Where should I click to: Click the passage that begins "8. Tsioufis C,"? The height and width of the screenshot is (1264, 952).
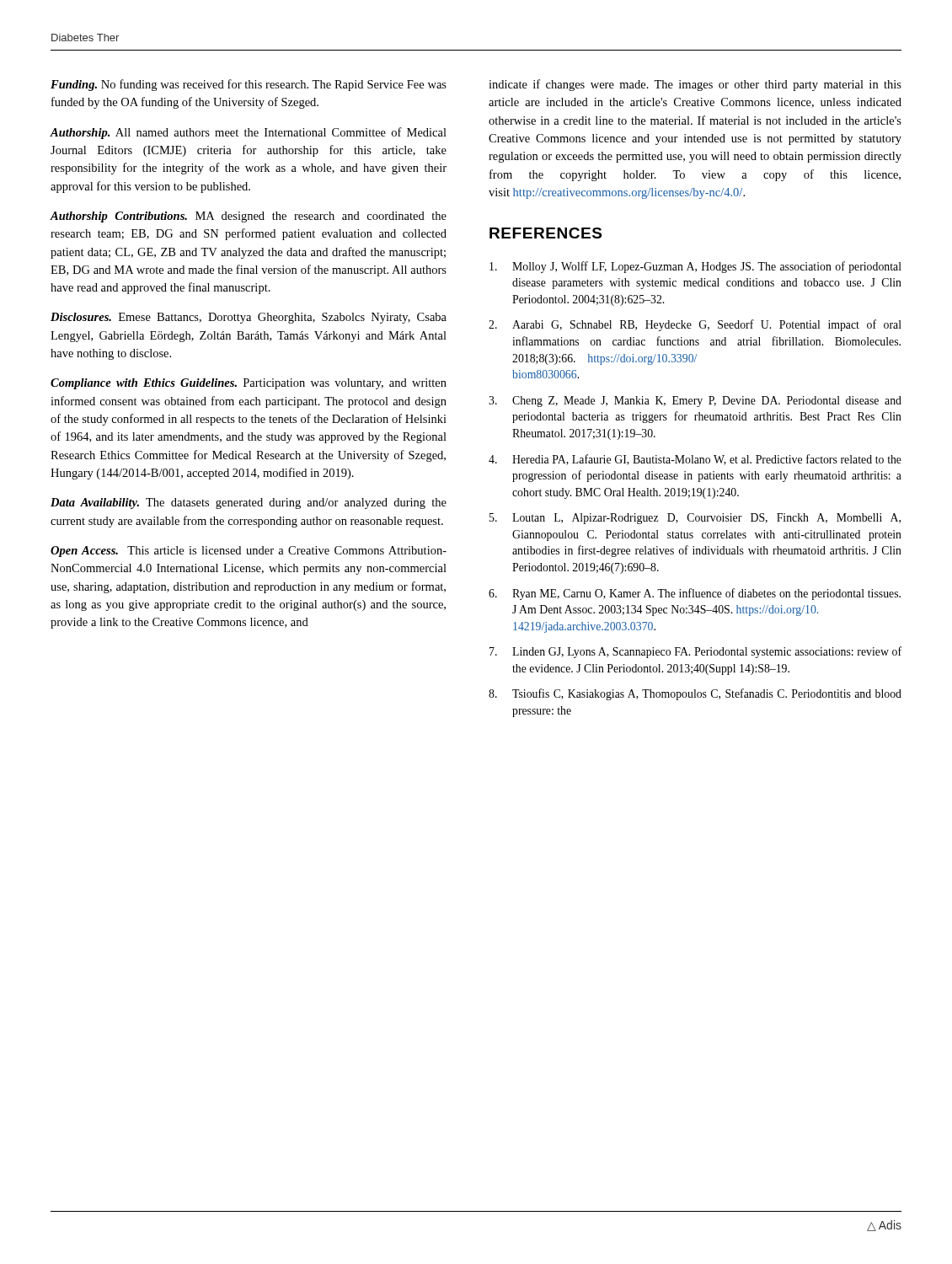click(695, 703)
